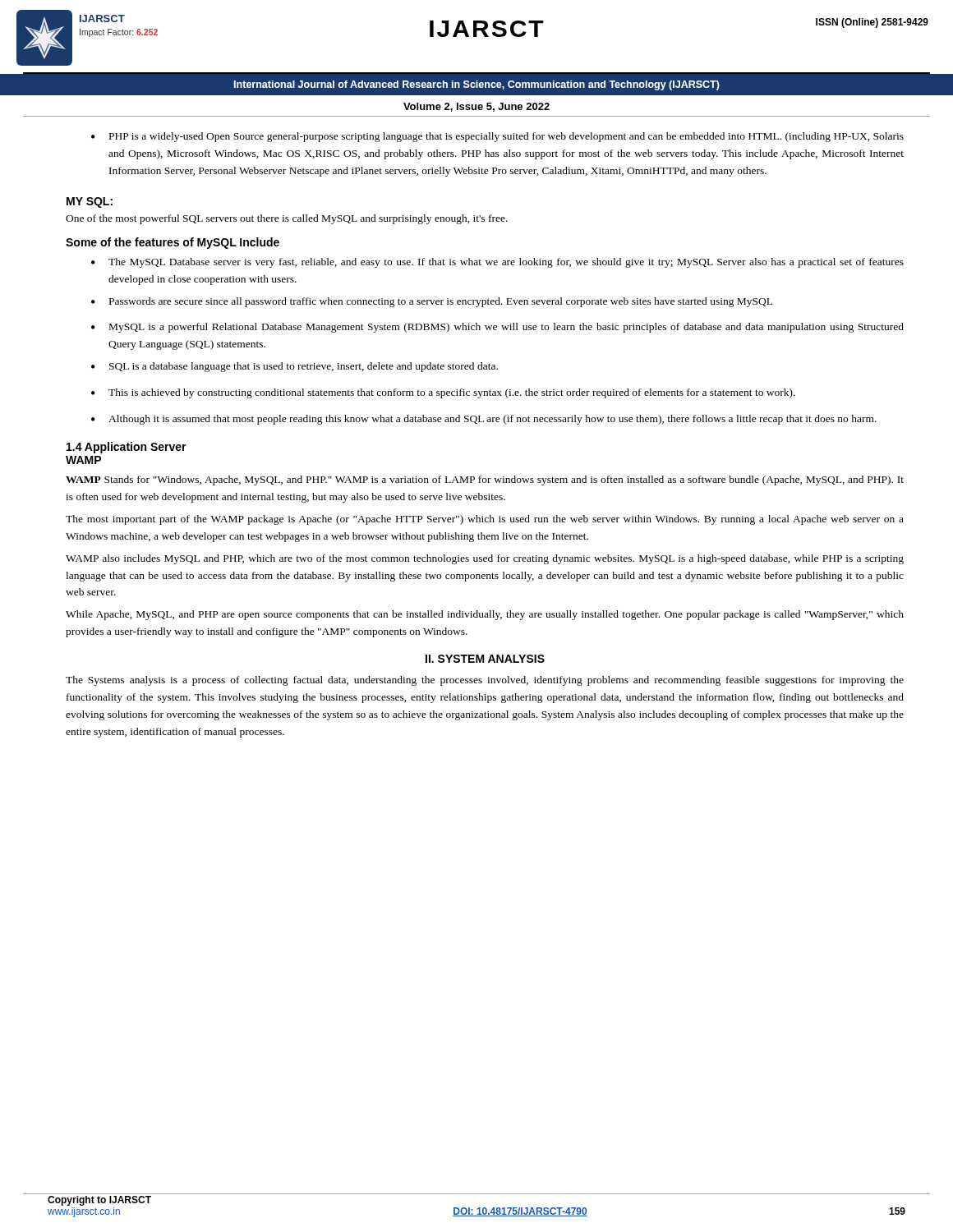This screenshot has width=953, height=1232.
Task: Point to the block beginning "• MySQL is a powerful Relational Database Management"
Action: tap(497, 336)
